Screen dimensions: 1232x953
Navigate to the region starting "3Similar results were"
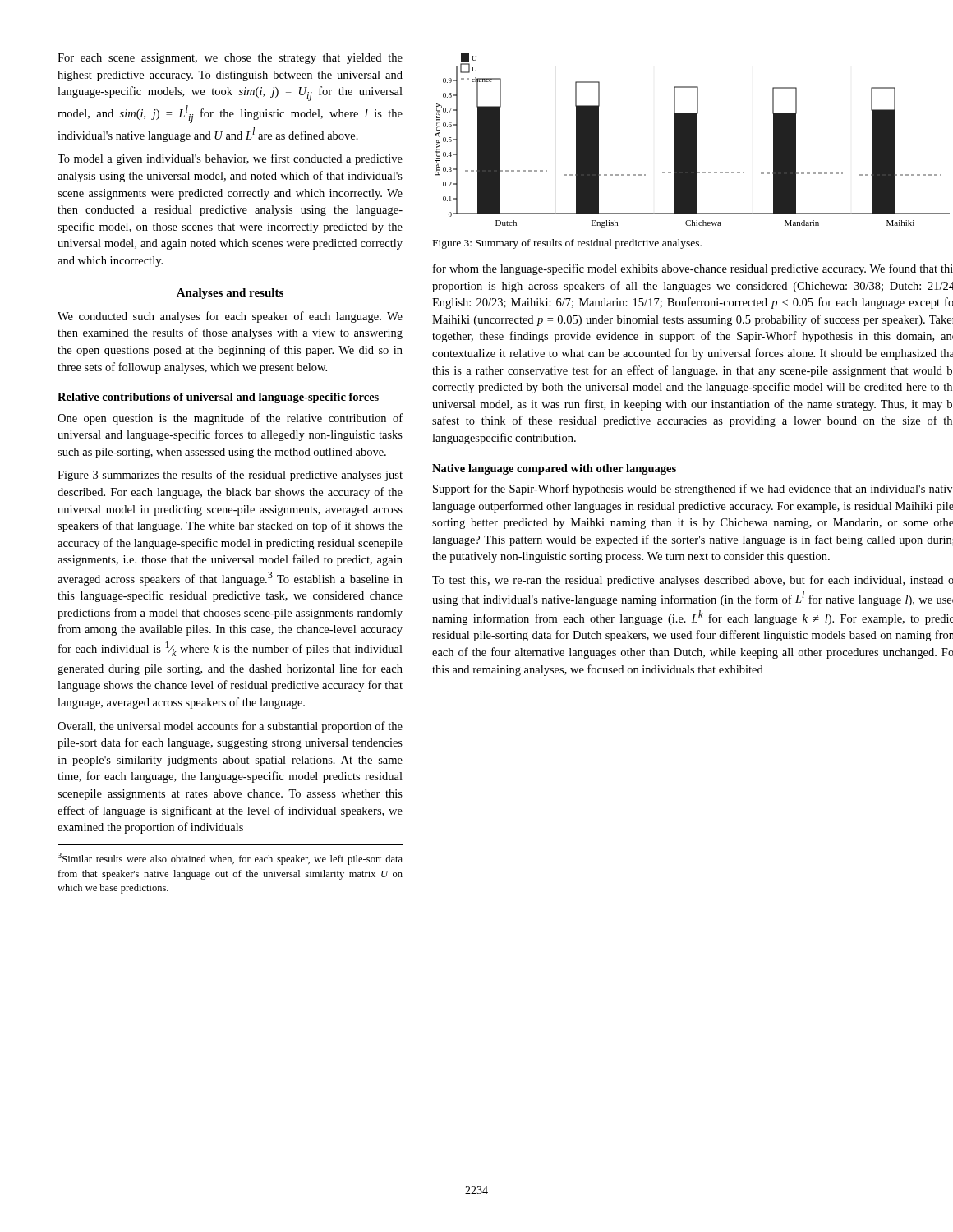(x=230, y=873)
